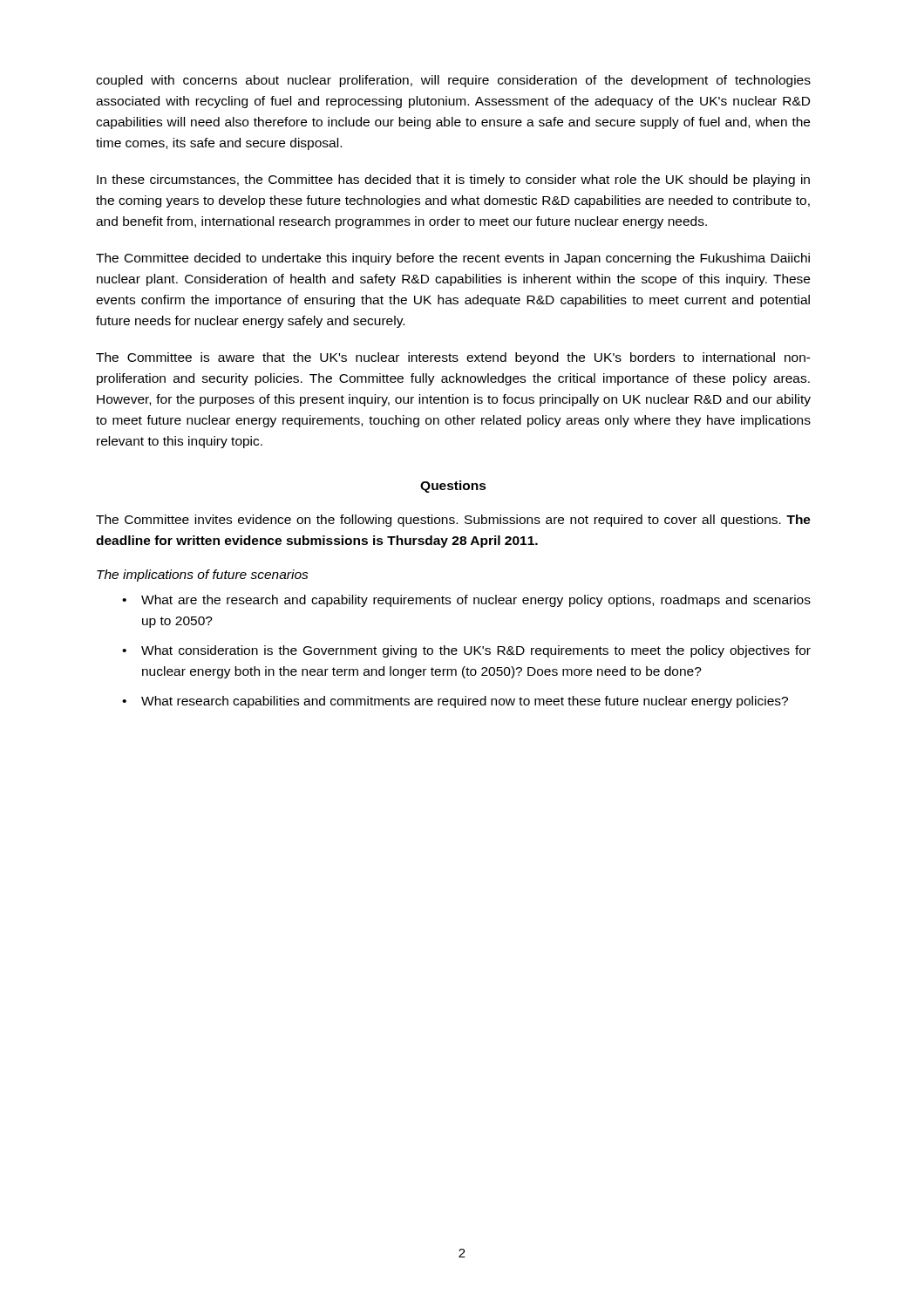Screen dimensions: 1308x924
Task: Select the block starting "• What consideration is"
Action: (x=466, y=661)
